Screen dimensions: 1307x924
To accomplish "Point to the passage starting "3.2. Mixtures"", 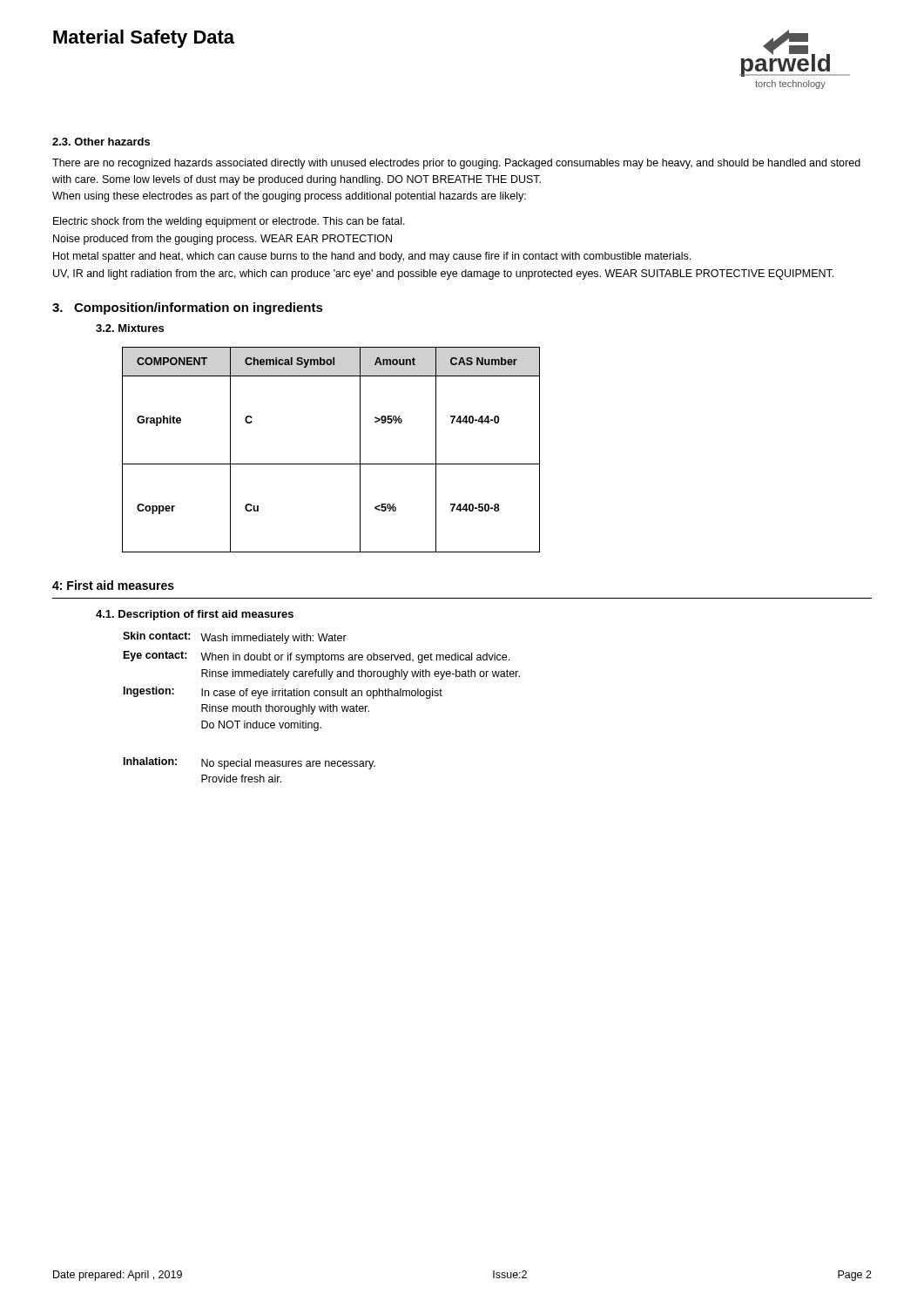I will point(130,328).
